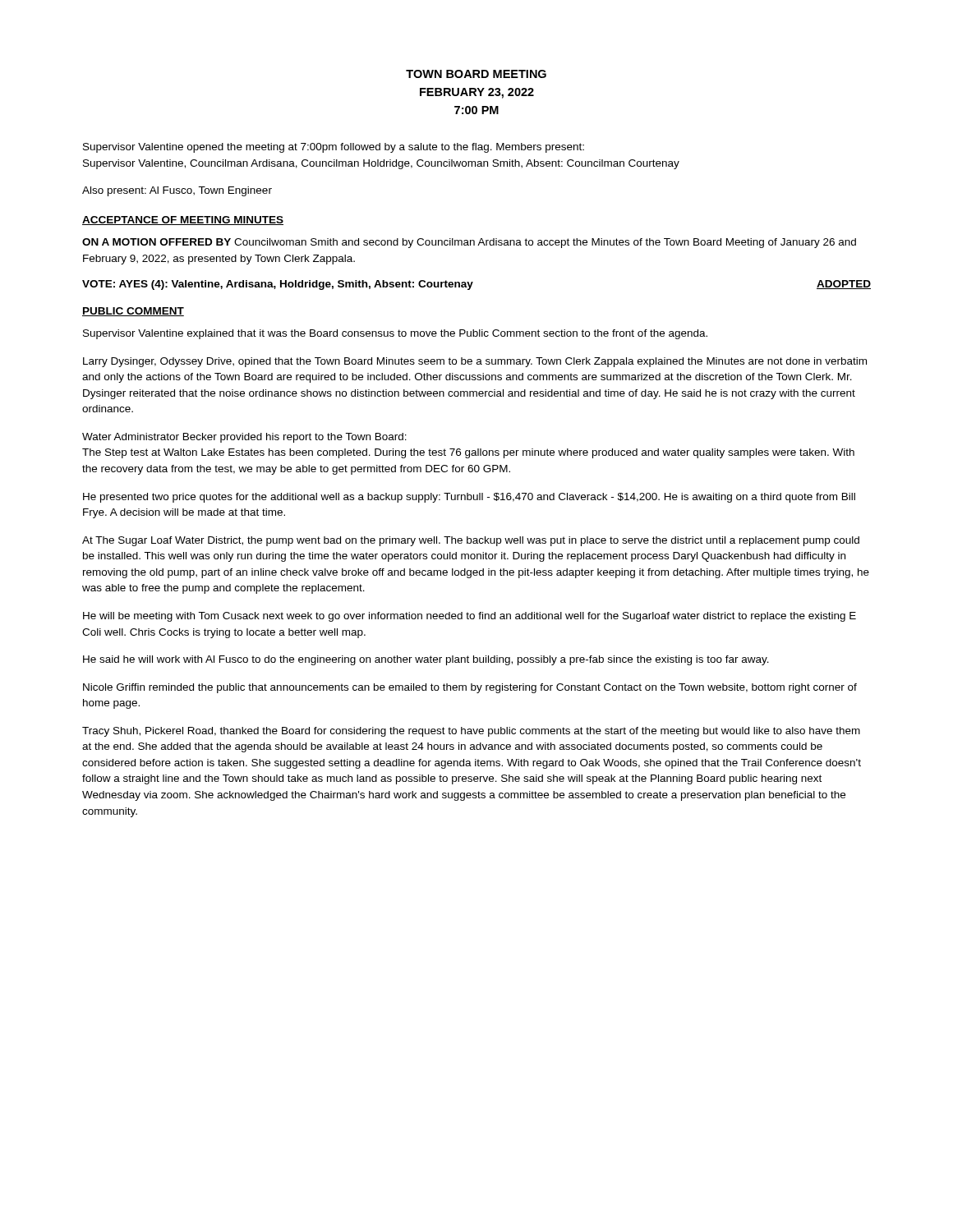Click the passage that begins "Tracy Shuh, Pickerel Road, thanked the Board for"
953x1232 pixels.
point(472,770)
